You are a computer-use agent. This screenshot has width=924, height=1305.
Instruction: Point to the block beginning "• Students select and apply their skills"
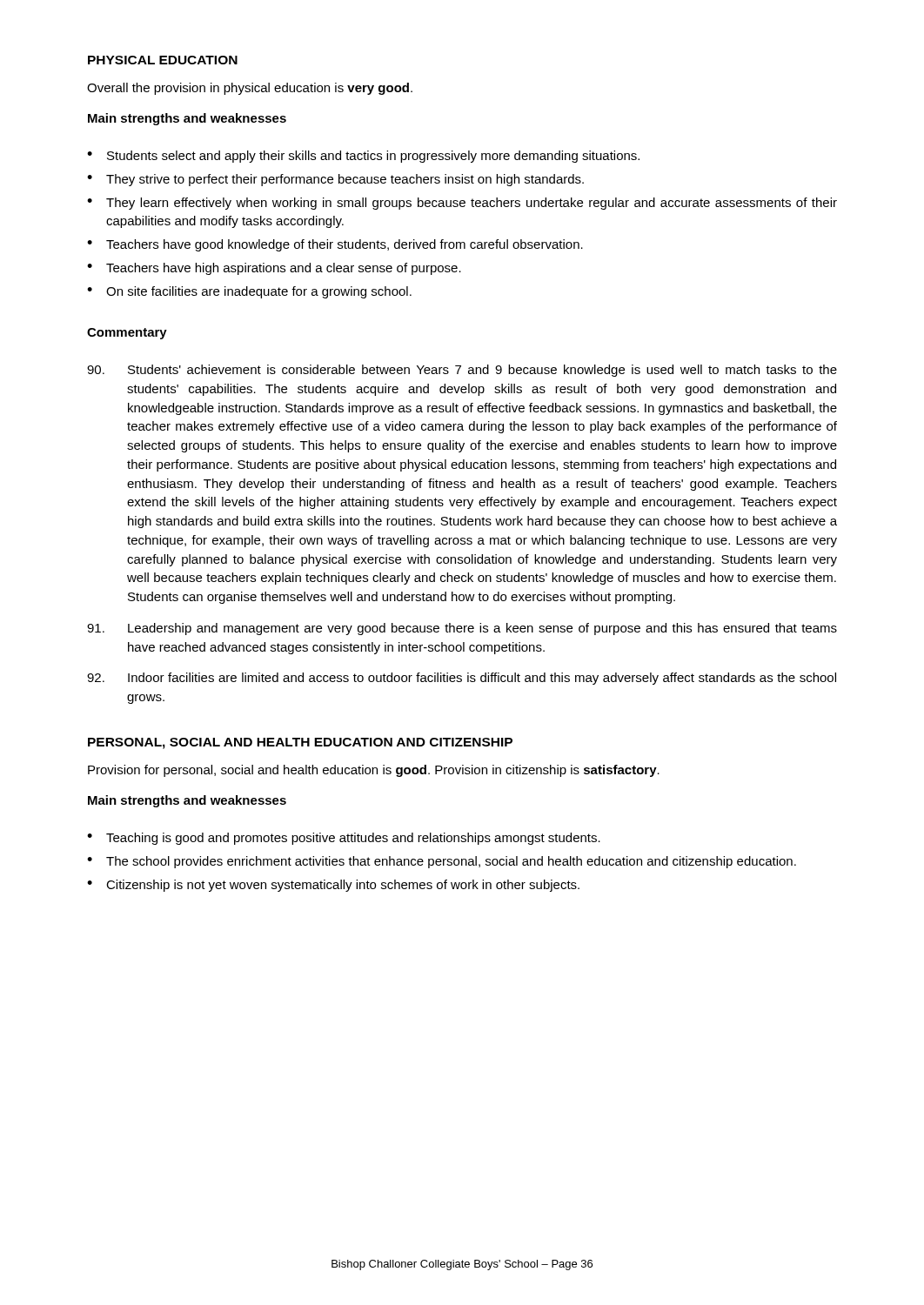pos(462,155)
